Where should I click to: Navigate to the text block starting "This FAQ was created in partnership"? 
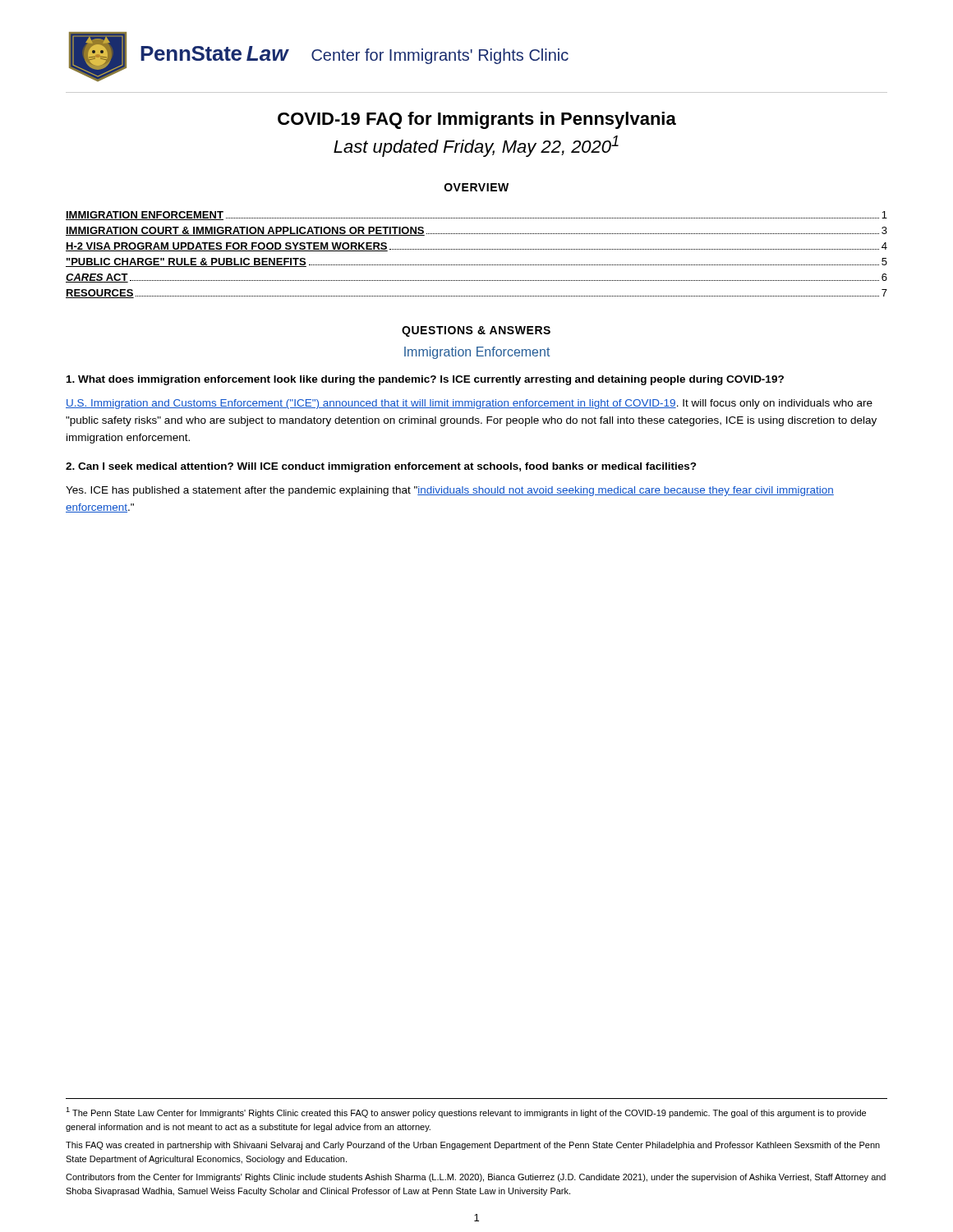pyautogui.click(x=473, y=1152)
